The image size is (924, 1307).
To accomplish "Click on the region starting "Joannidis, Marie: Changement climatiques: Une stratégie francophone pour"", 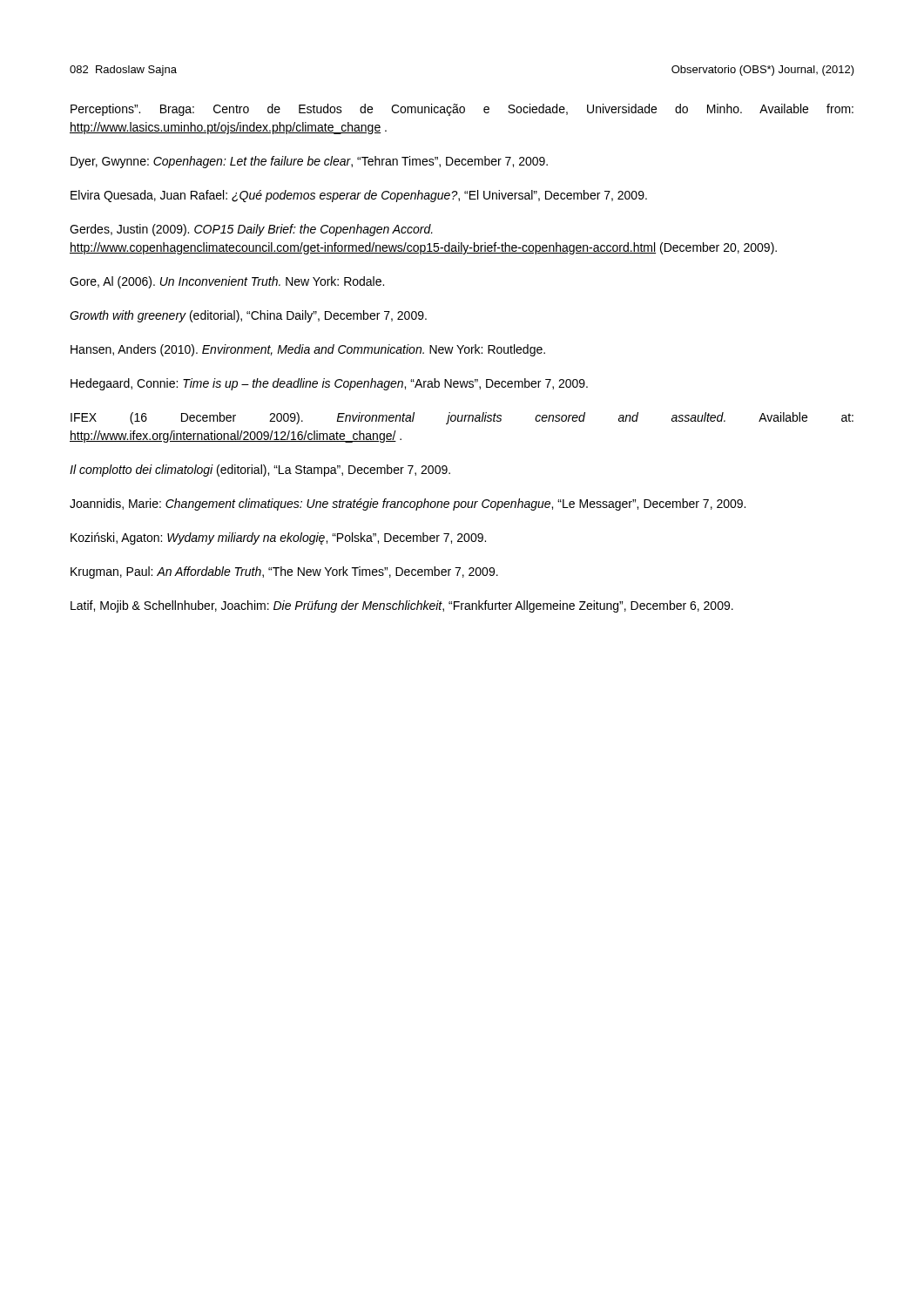I will coord(408,504).
